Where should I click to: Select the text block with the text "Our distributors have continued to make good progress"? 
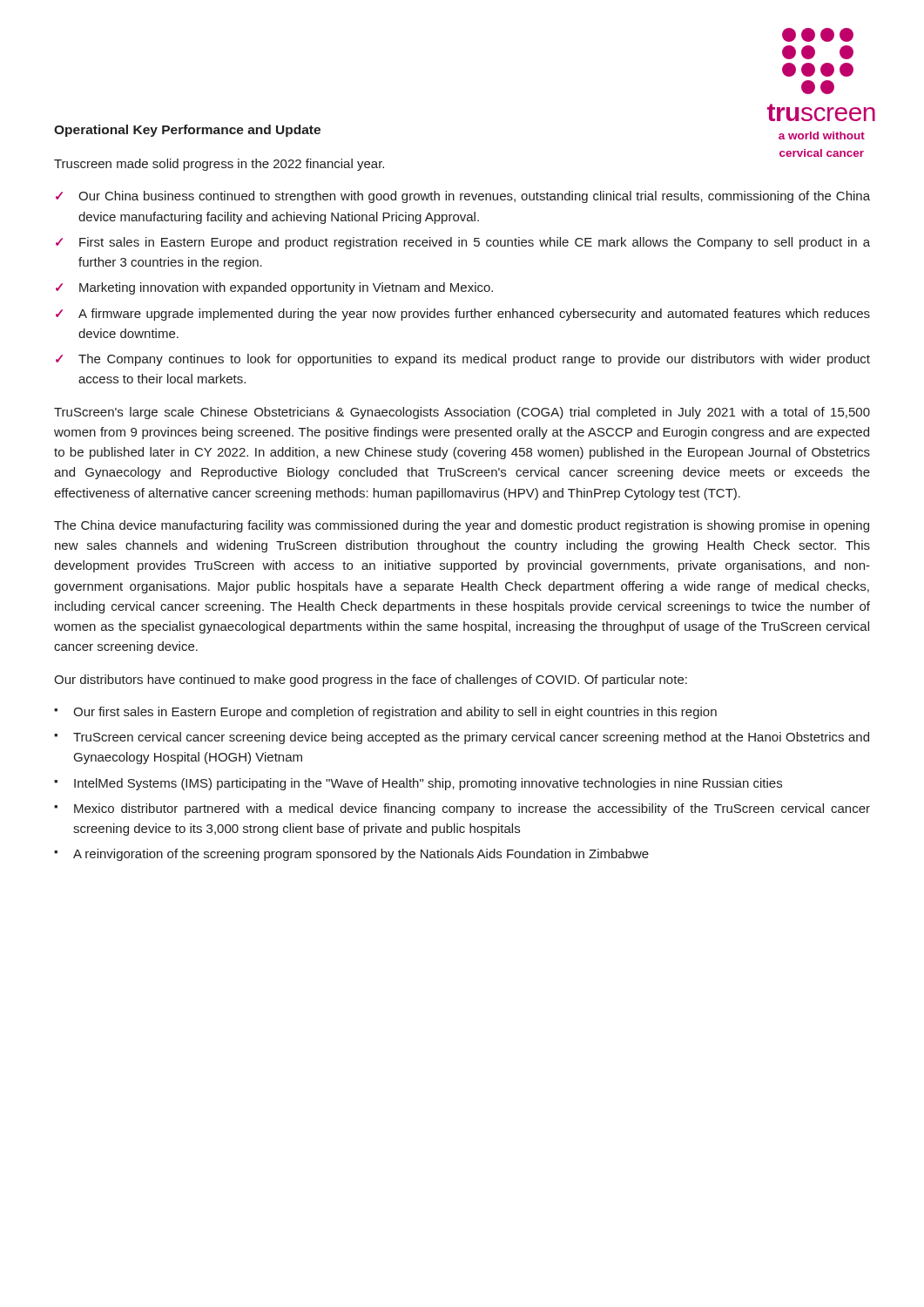click(x=371, y=679)
